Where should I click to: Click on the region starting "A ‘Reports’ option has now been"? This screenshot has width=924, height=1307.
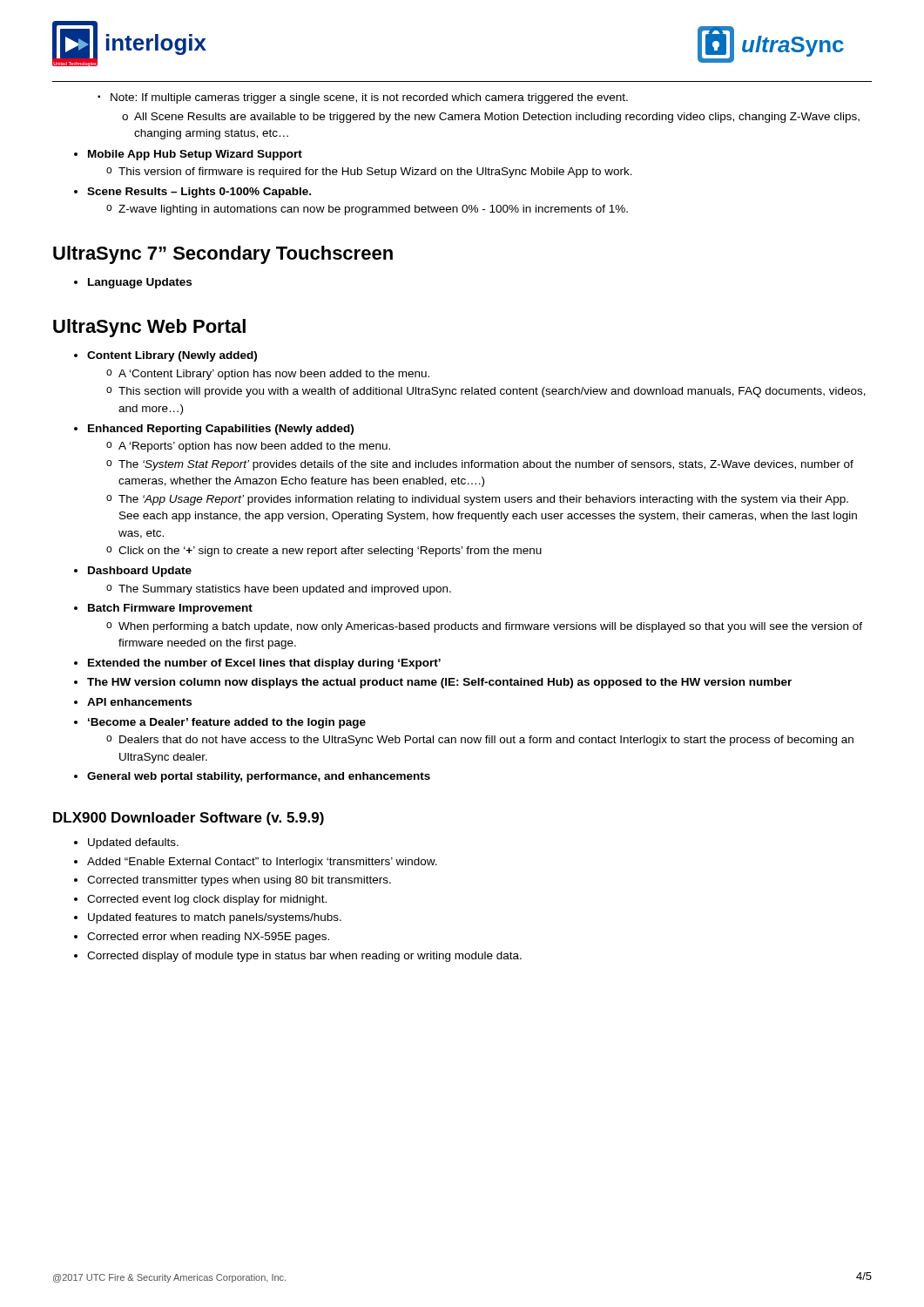click(255, 446)
